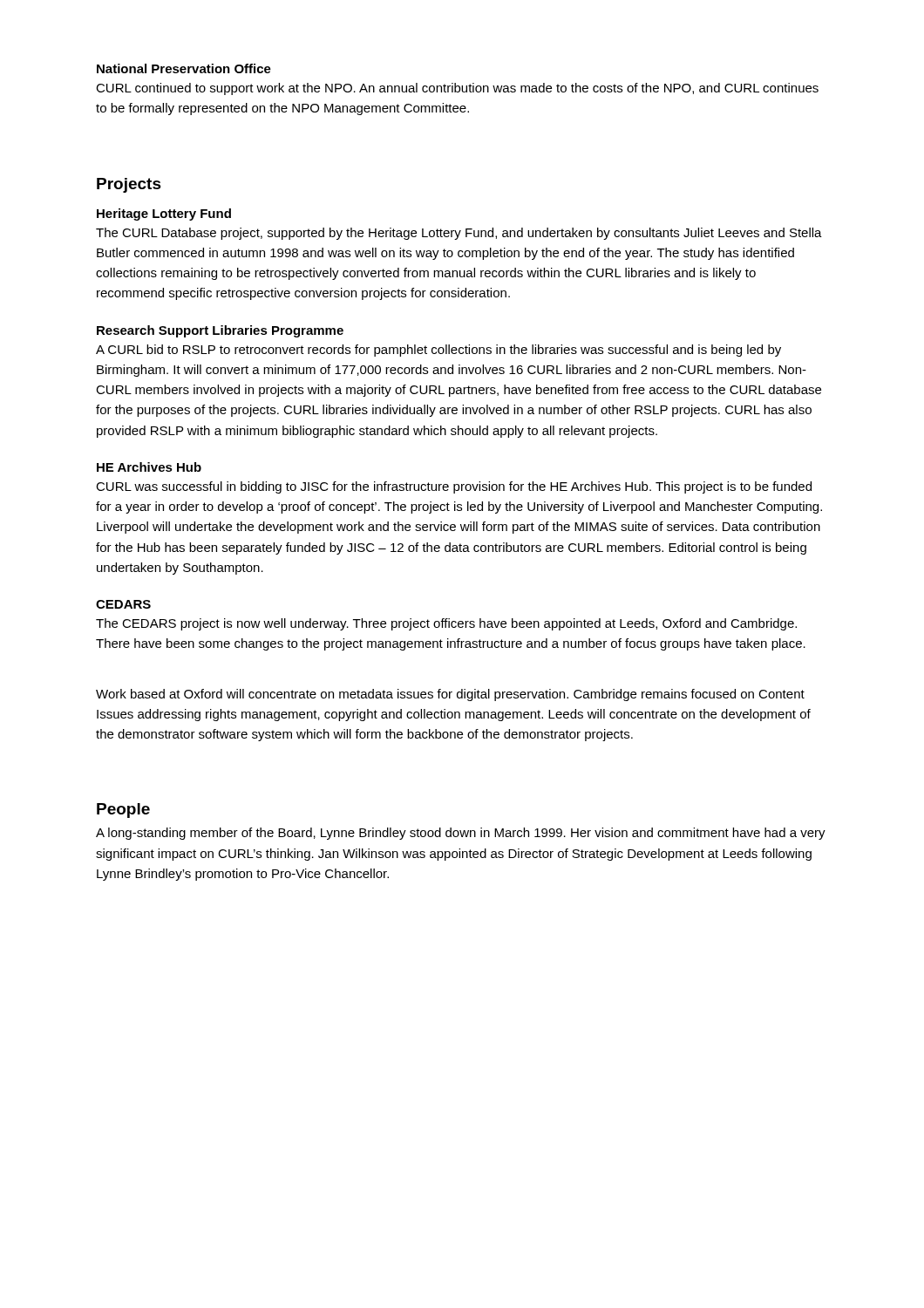Select the block starting "A long-standing member of the Board,"
924x1308 pixels.
pyautogui.click(x=461, y=853)
